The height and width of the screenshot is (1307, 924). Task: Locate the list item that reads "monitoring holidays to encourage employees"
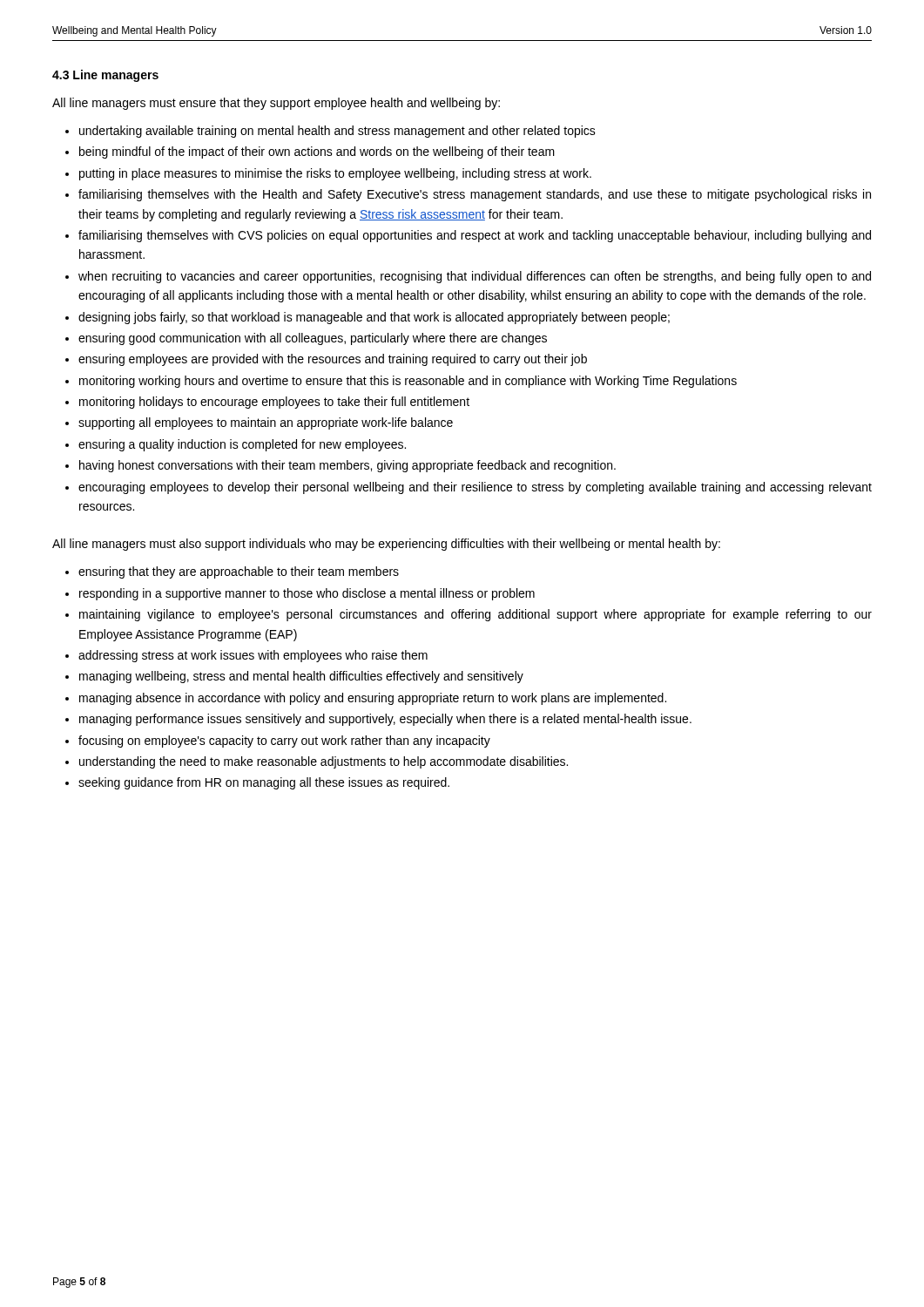475,402
